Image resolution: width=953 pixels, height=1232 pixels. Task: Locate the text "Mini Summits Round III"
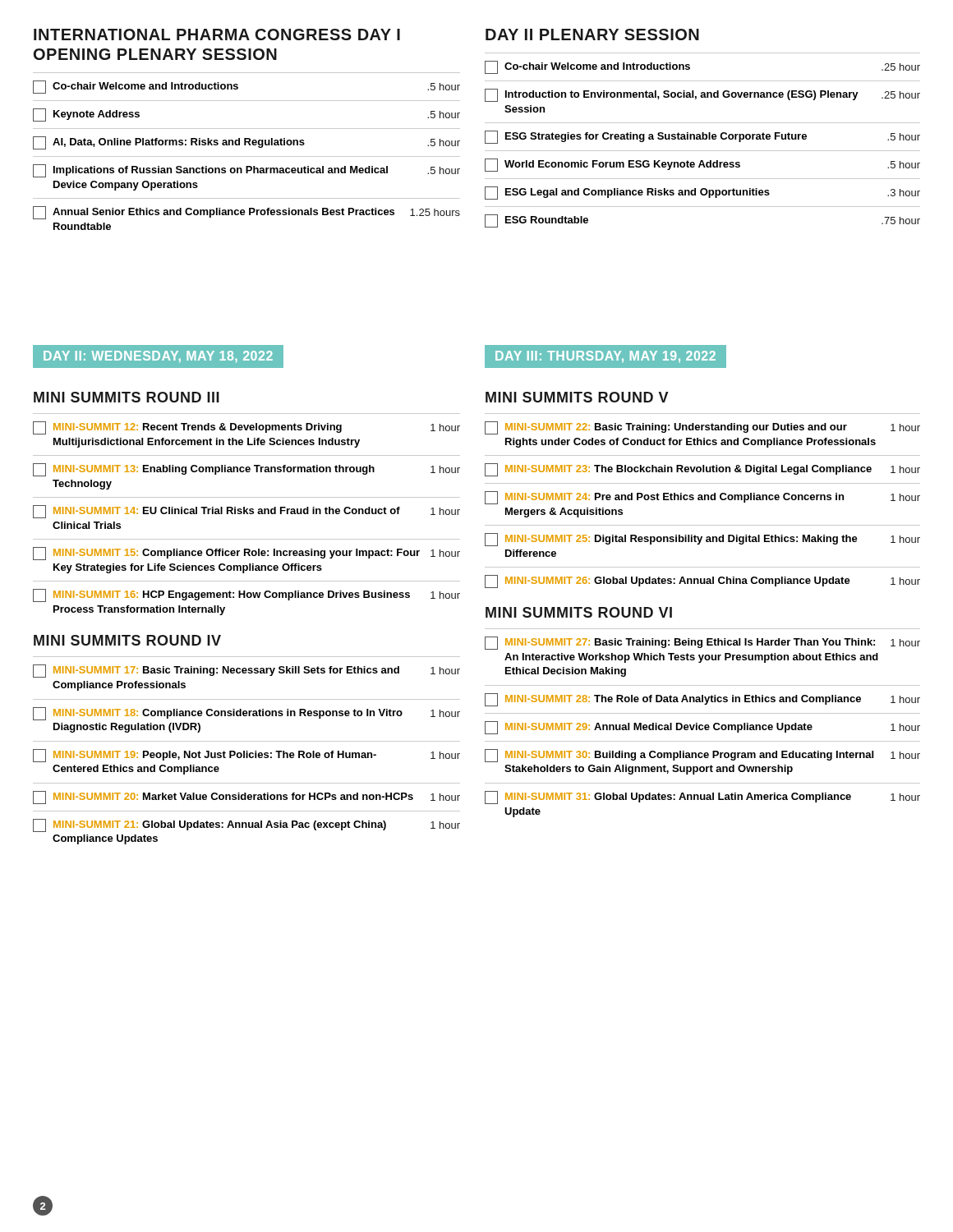(x=127, y=398)
